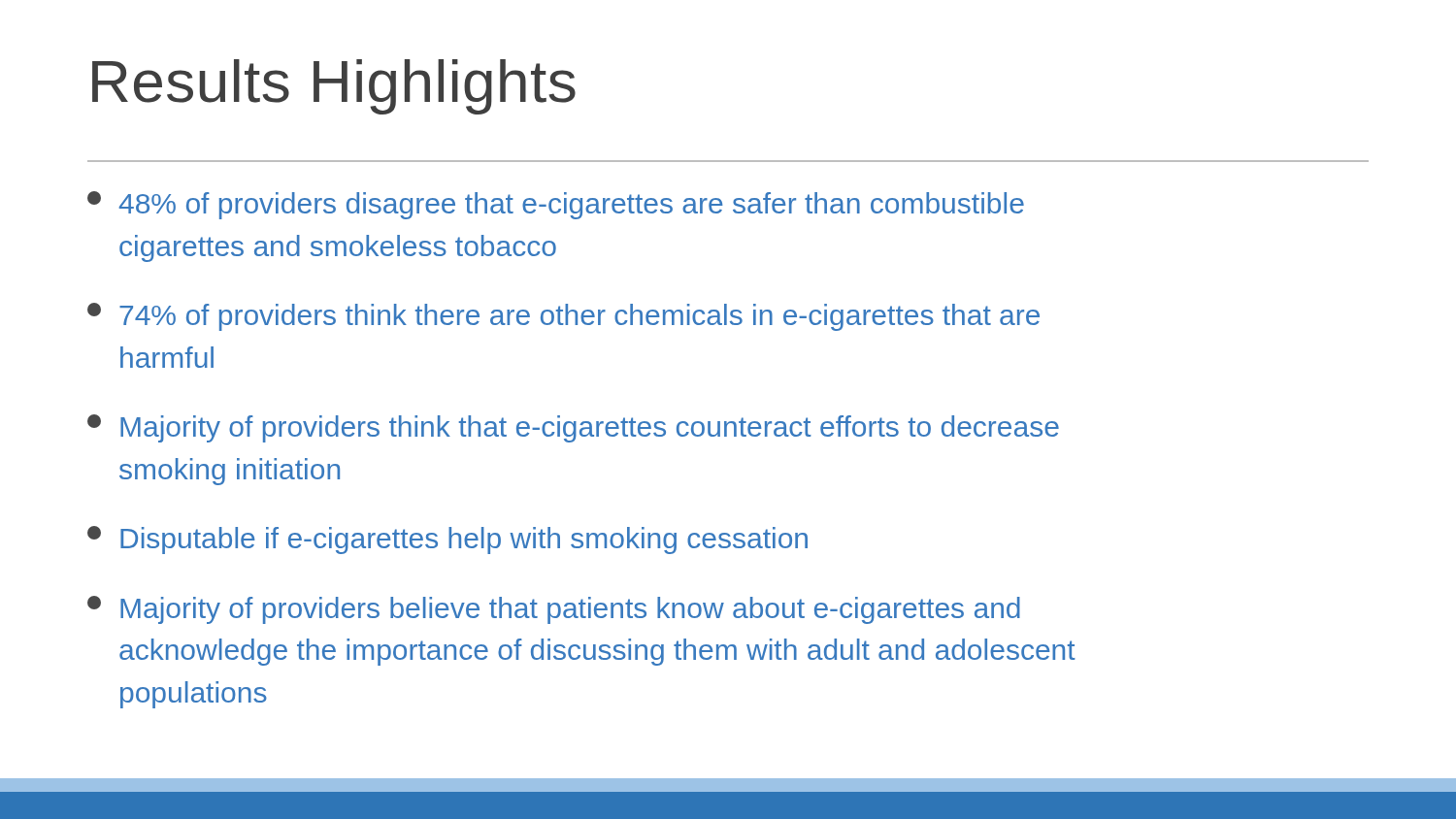This screenshot has height=819, width=1456.
Task: Point to the element starting "Results Highlights"
Action: pos(333,81)
